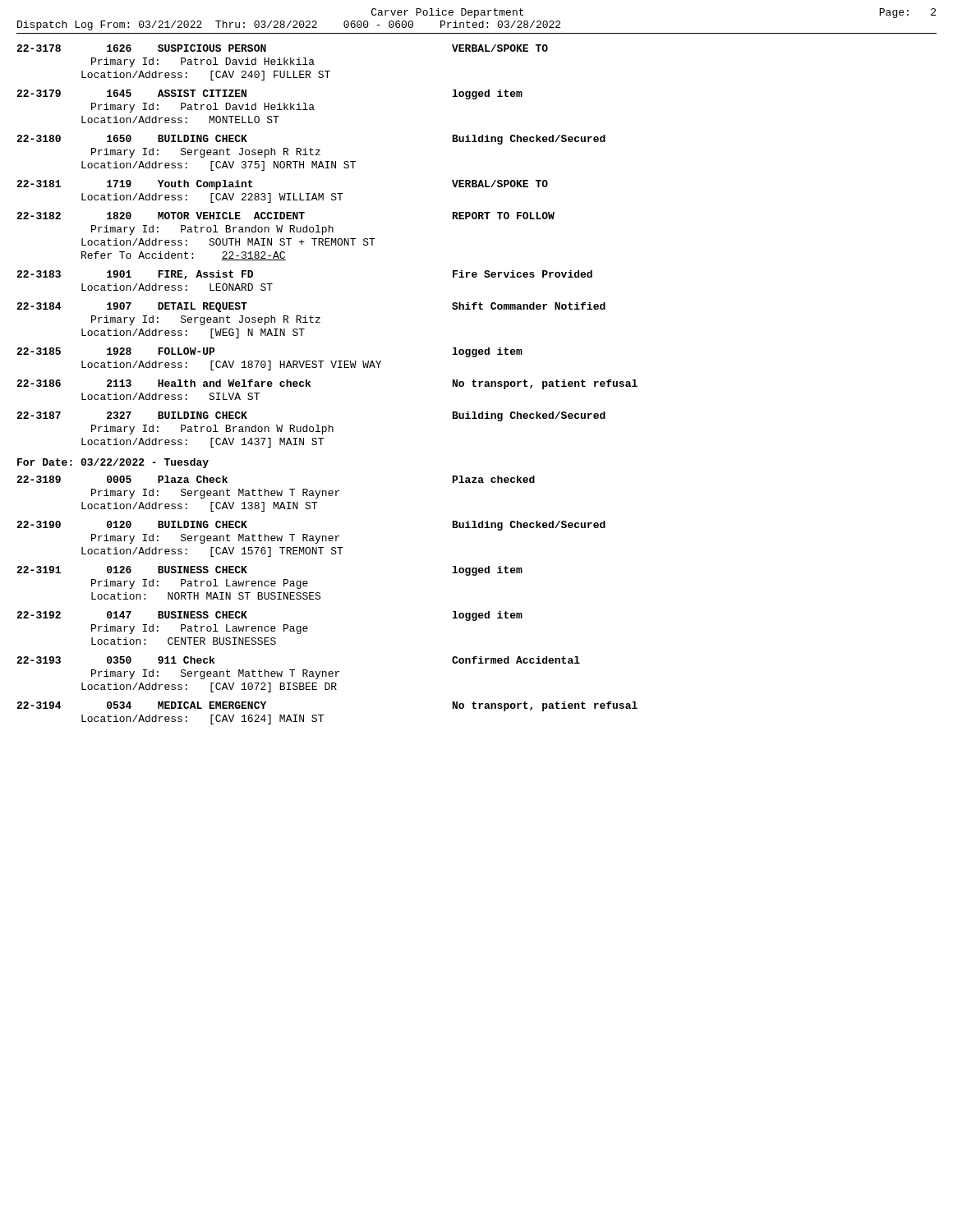Select the list item with the text "22-3189 0005 Plaza Check"
The image size is (953, 1232).
point(476,493)
